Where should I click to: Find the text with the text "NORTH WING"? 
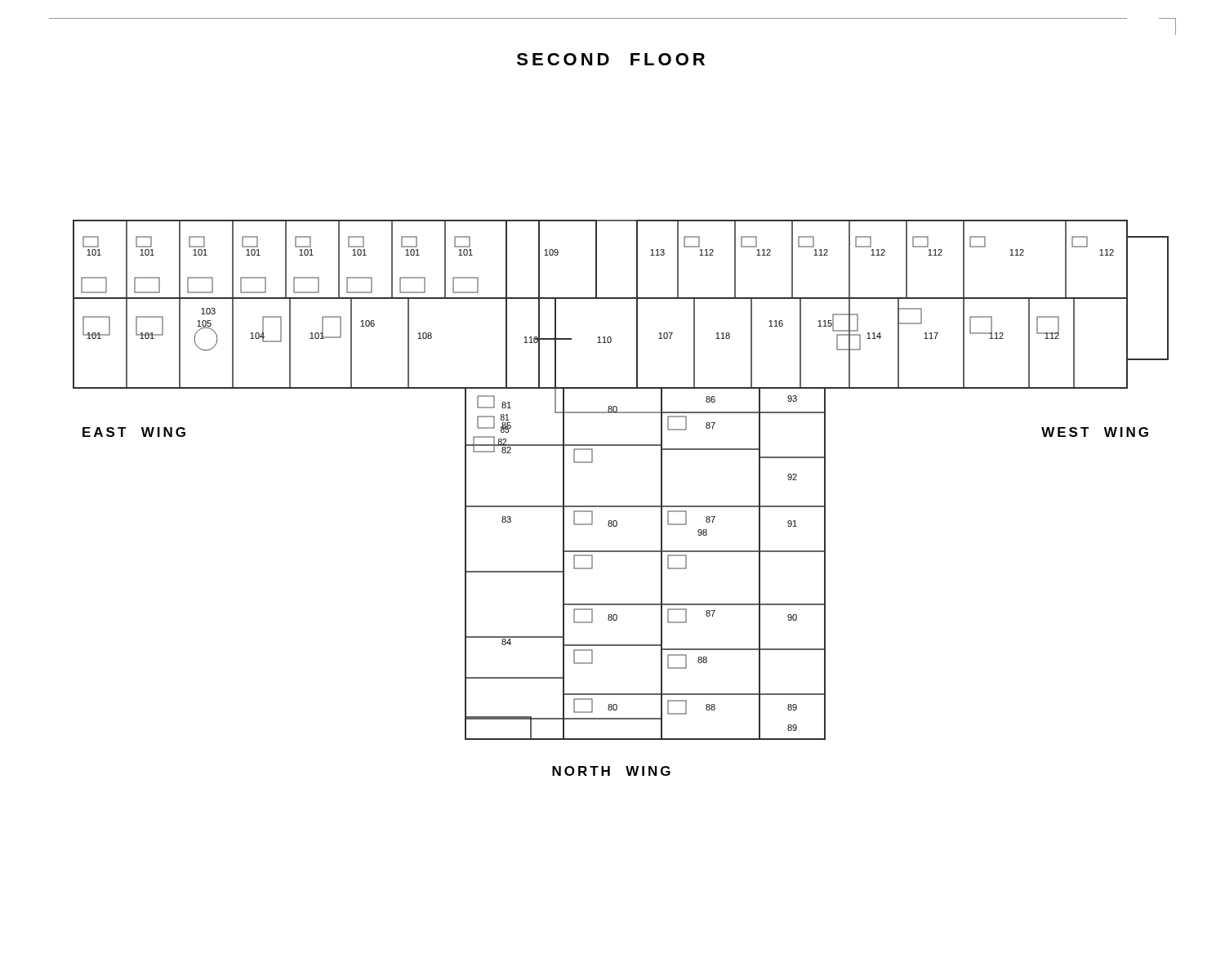(x=612, y=771)
